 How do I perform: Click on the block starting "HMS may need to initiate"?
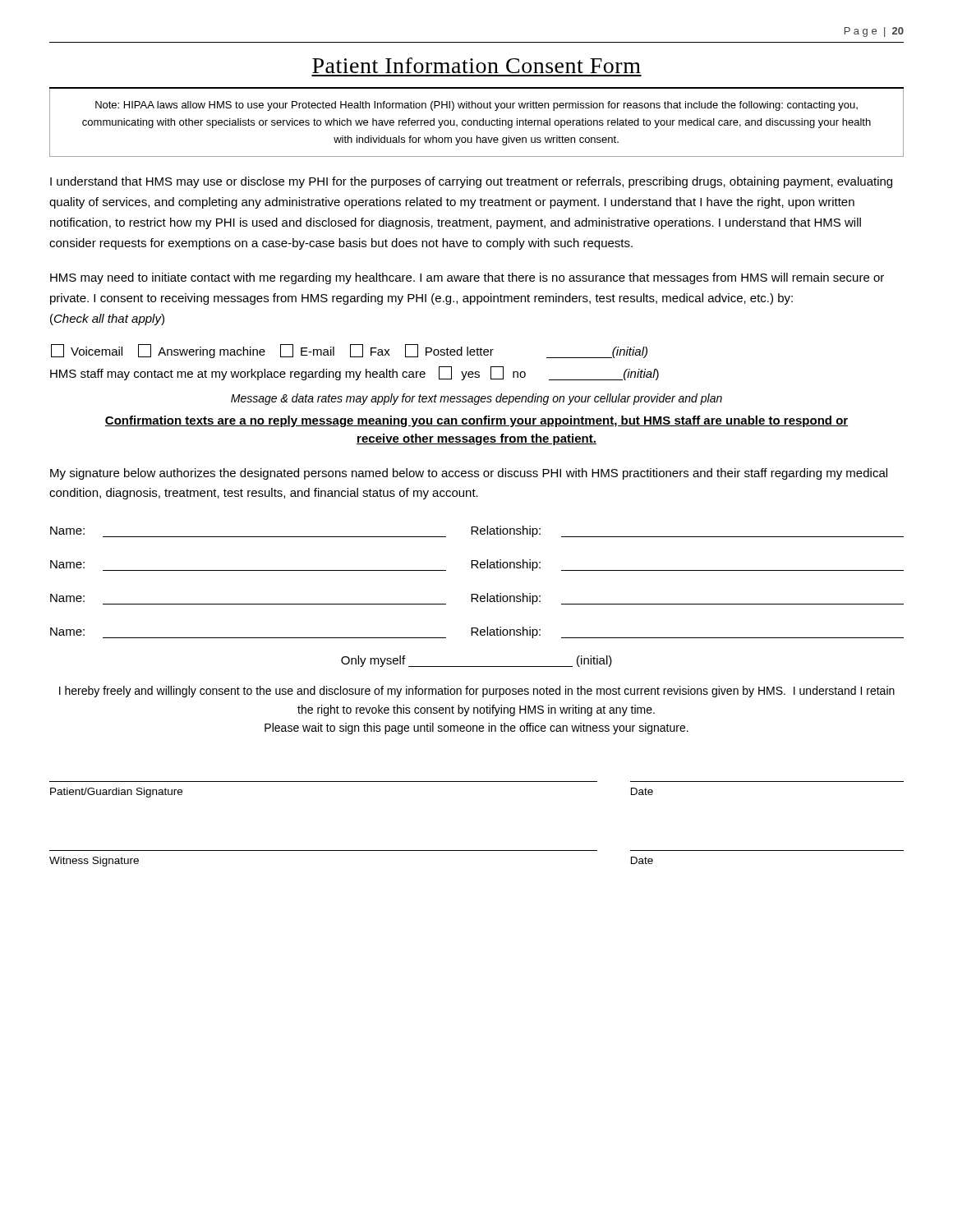[x=467, y=298]
